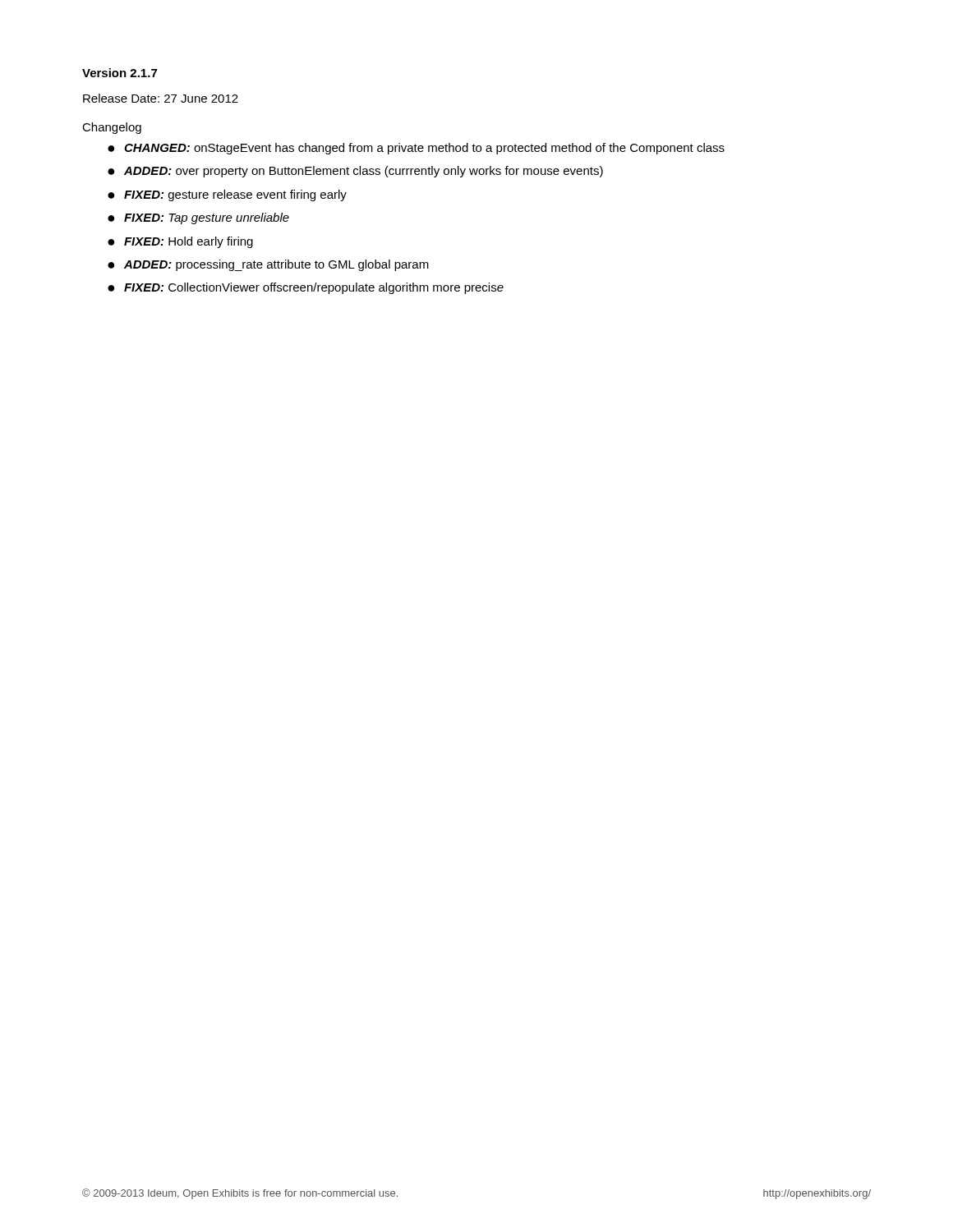Find the section header with the text "Version 2.1.7"

pyautogui.click(x=120, y=73)
